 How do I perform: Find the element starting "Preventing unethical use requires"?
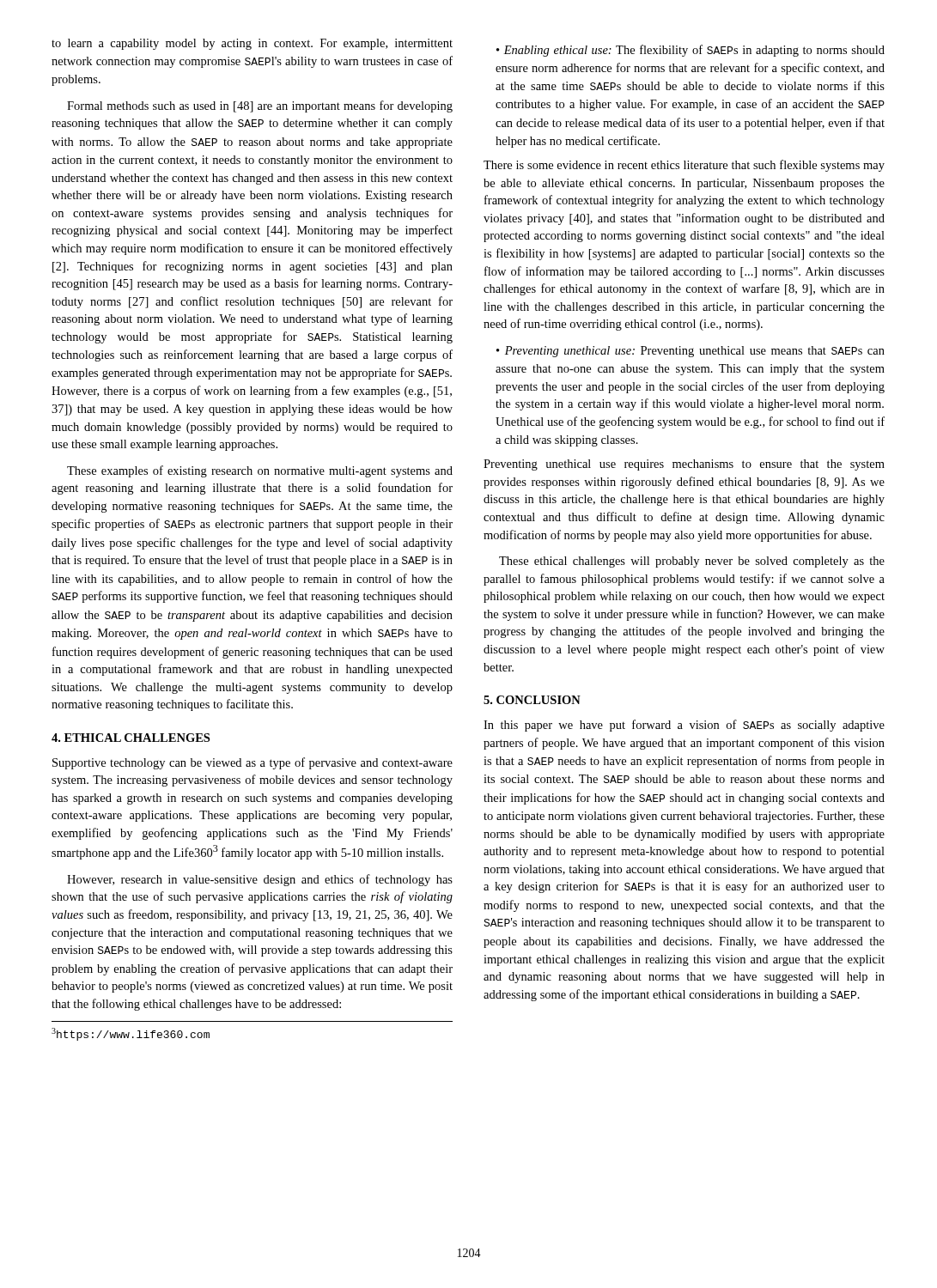684,566
